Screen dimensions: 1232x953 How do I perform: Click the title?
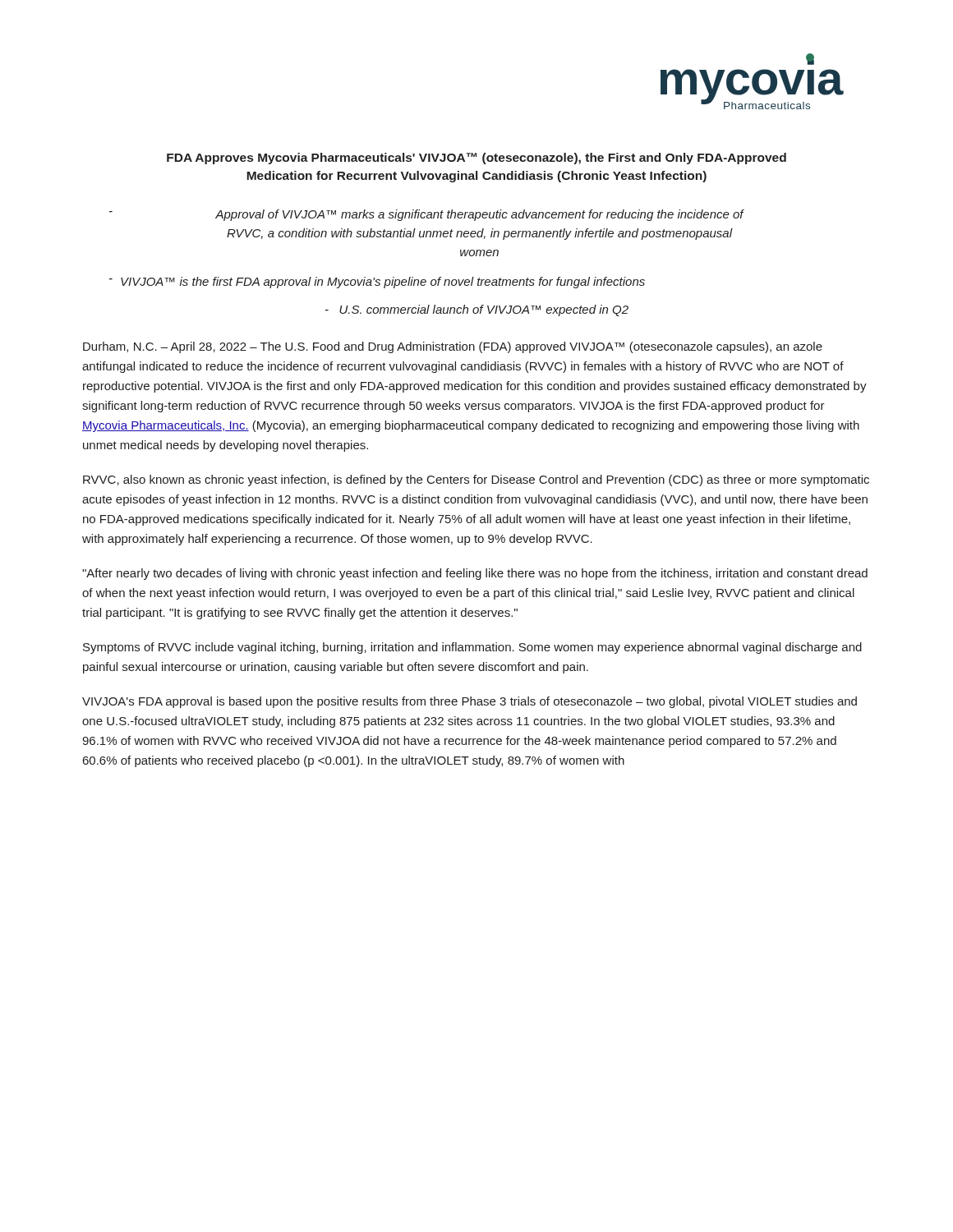click(476, 167)
